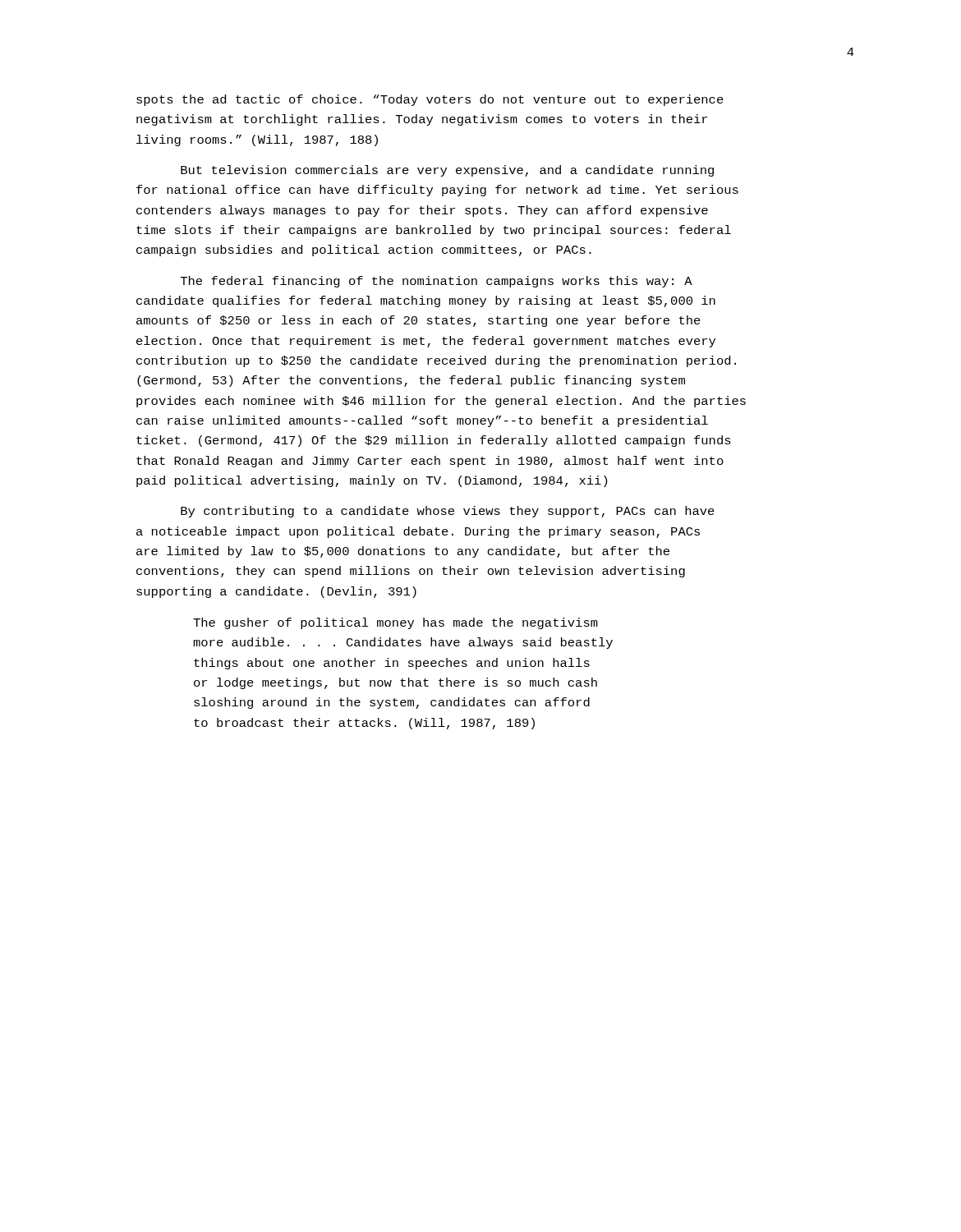Viewport: 961px width, 1232px height.
Task: Locate the block of text that opens with "But television commercials"
Action: pos(485,211)
